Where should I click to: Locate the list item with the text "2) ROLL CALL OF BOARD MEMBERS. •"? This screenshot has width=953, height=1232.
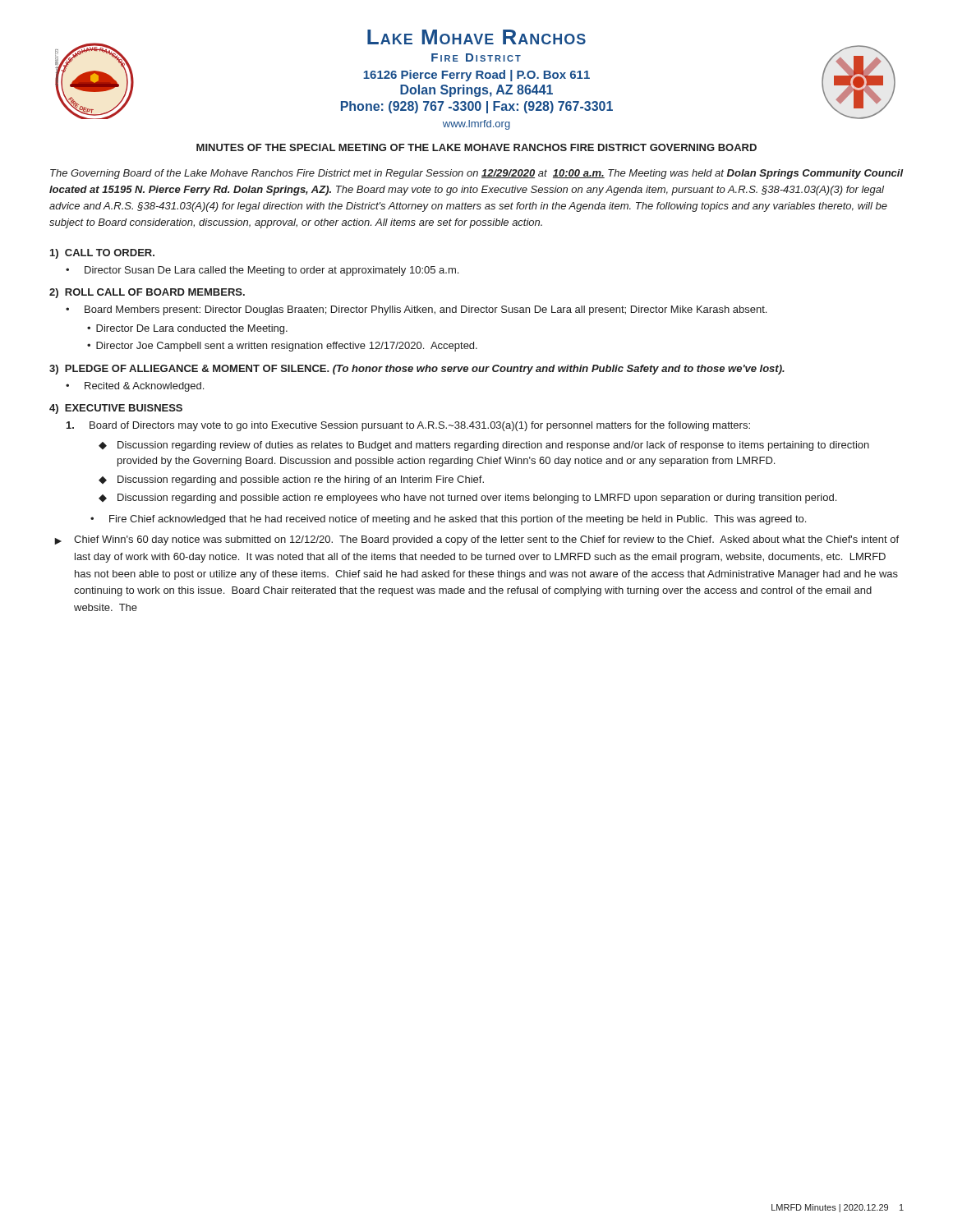pyautogui.click(x=476, y=320)
